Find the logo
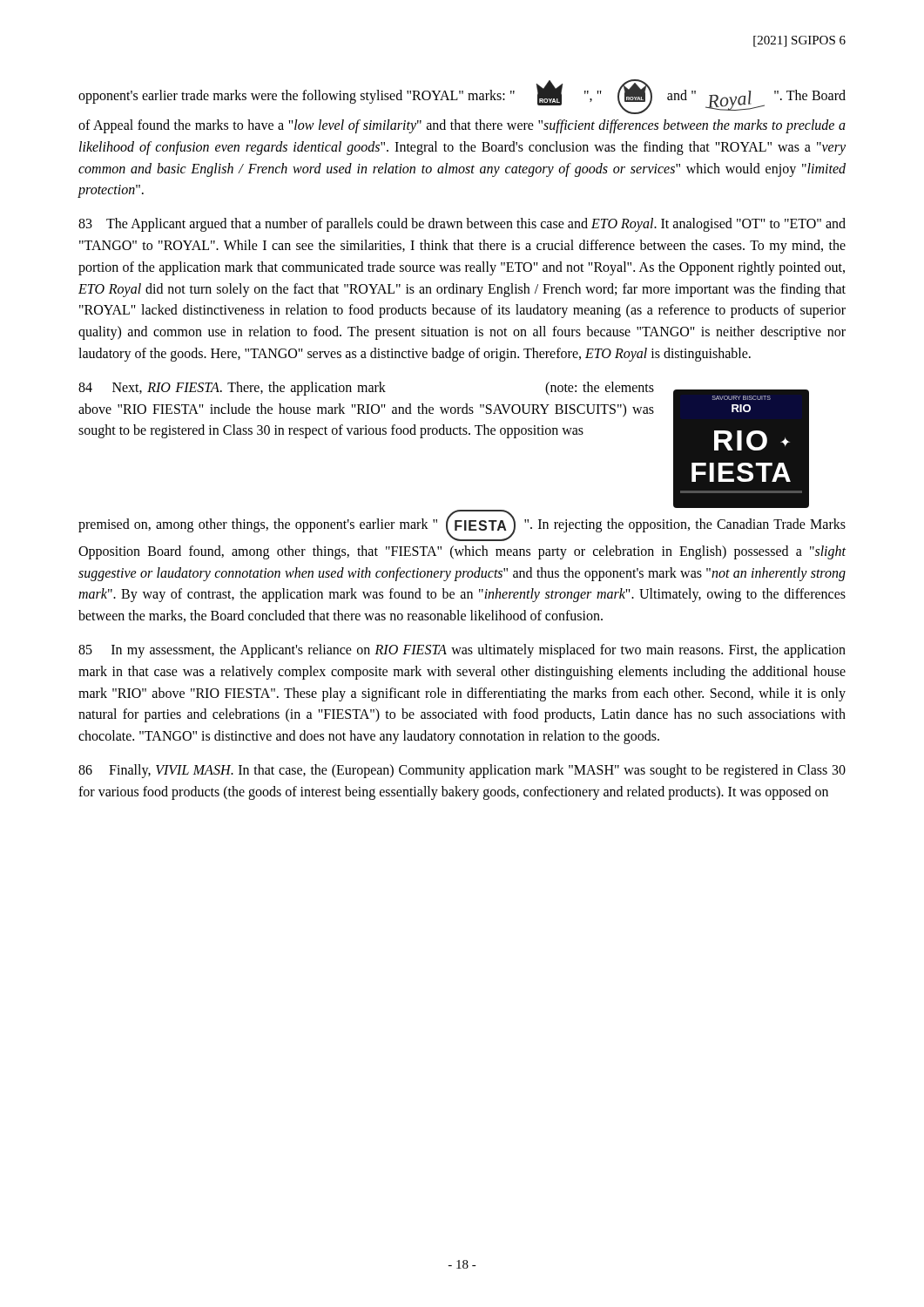The height and width of the screenshot is (1307, 924). [745, 448]
